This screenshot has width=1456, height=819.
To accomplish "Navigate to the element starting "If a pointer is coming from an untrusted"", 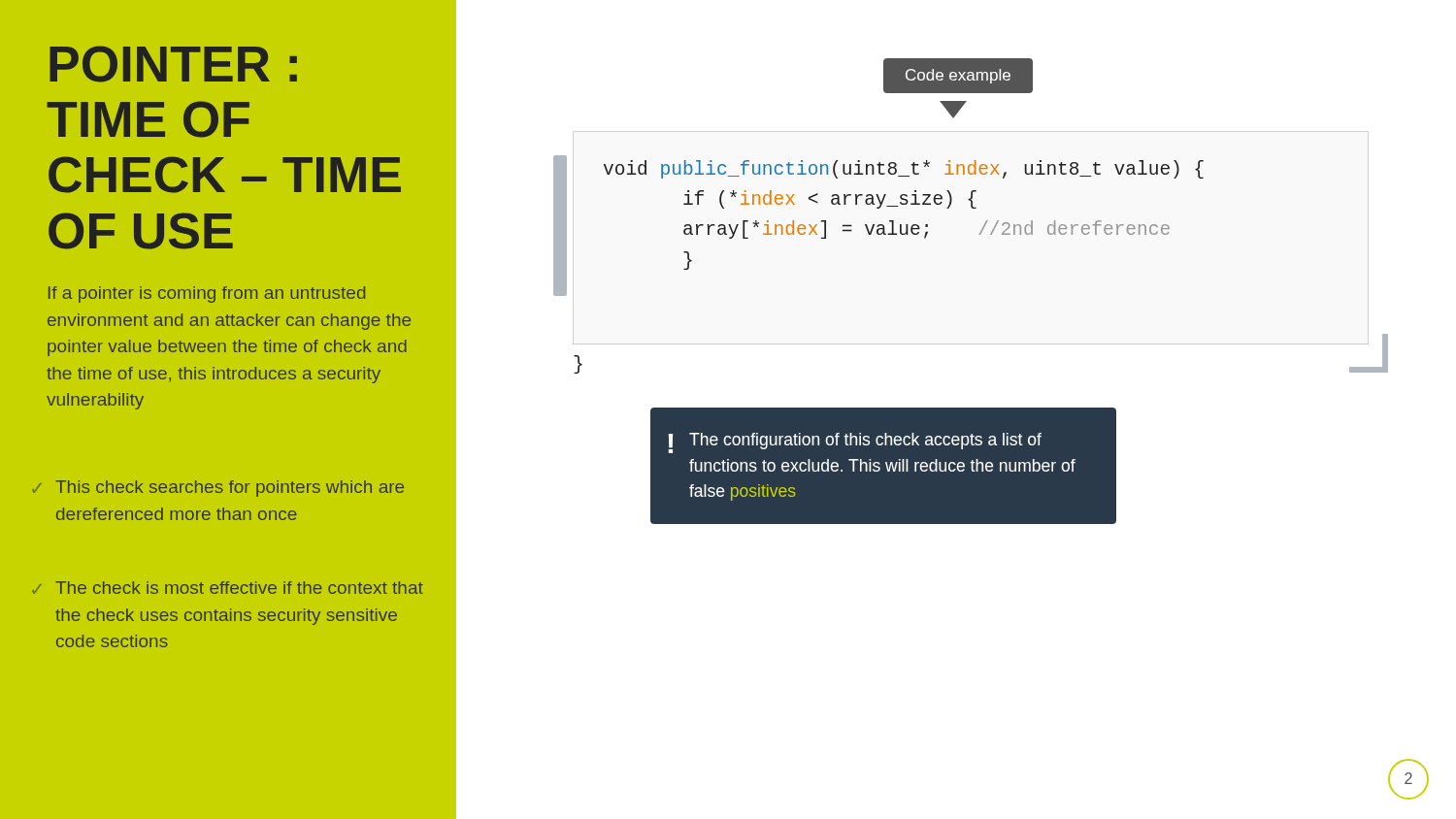I will (229, 346).
